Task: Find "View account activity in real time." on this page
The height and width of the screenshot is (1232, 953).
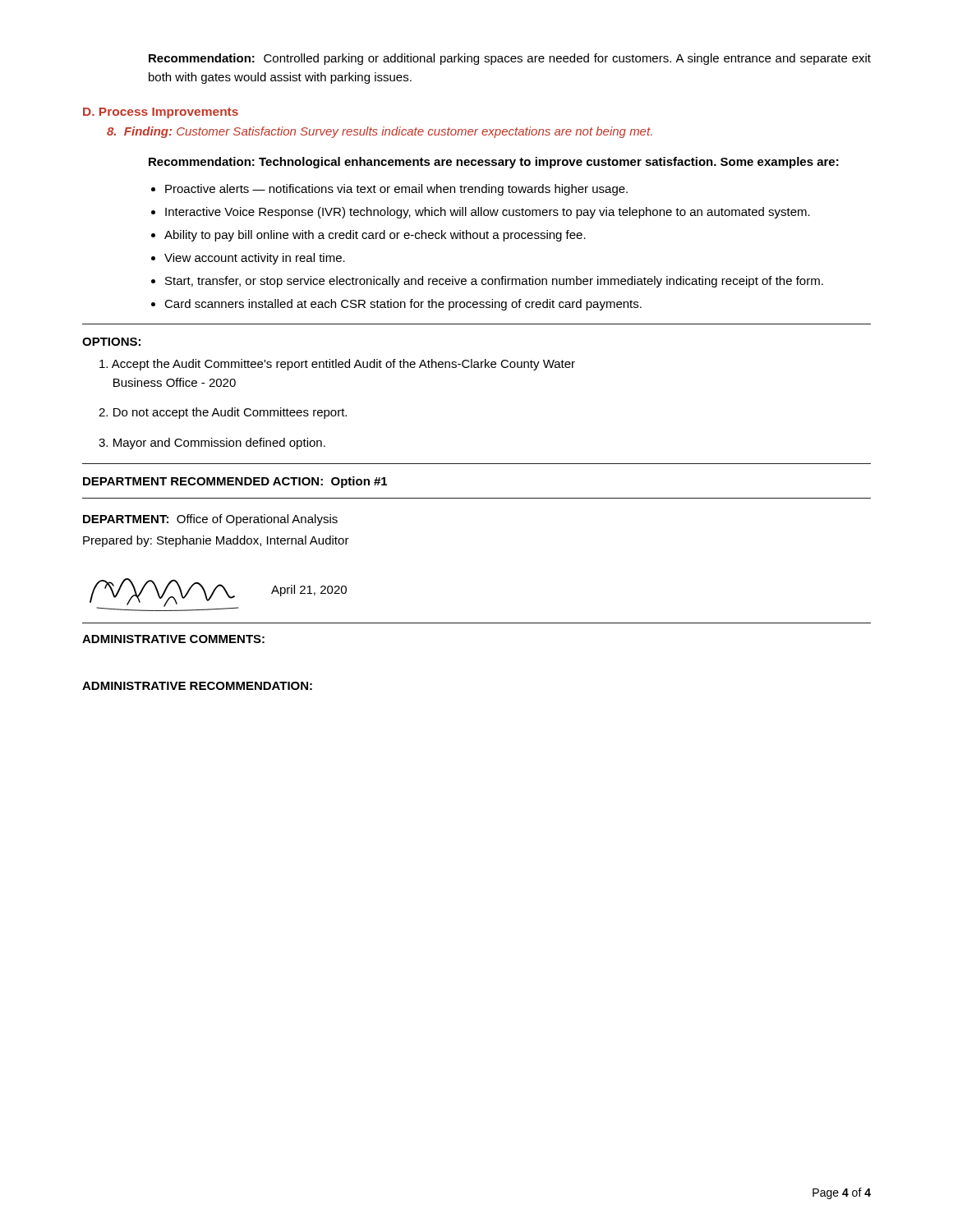Action: 255,257
